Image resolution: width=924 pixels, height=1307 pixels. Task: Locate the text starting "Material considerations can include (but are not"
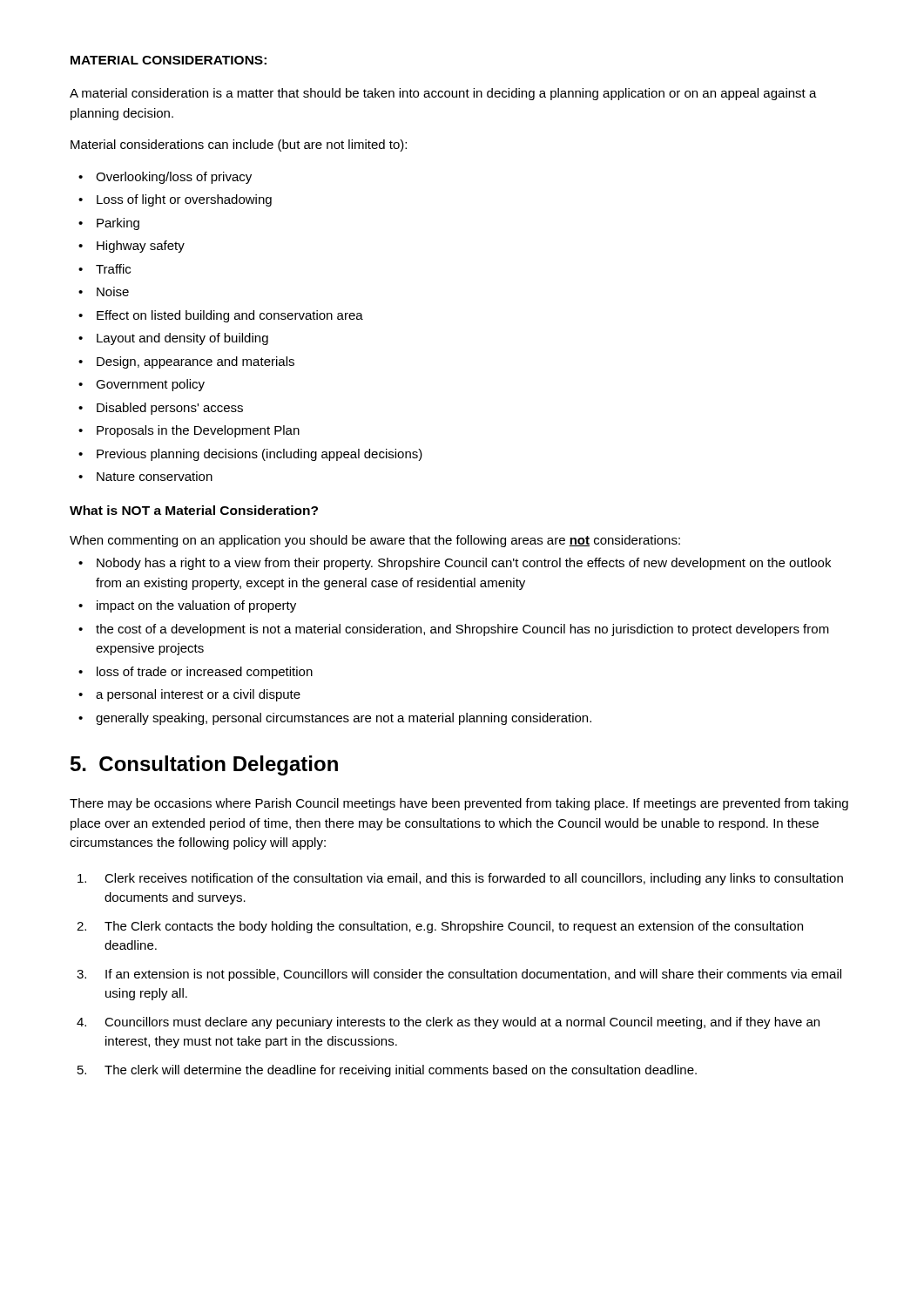pyautogui.click(x=239, y=144)
